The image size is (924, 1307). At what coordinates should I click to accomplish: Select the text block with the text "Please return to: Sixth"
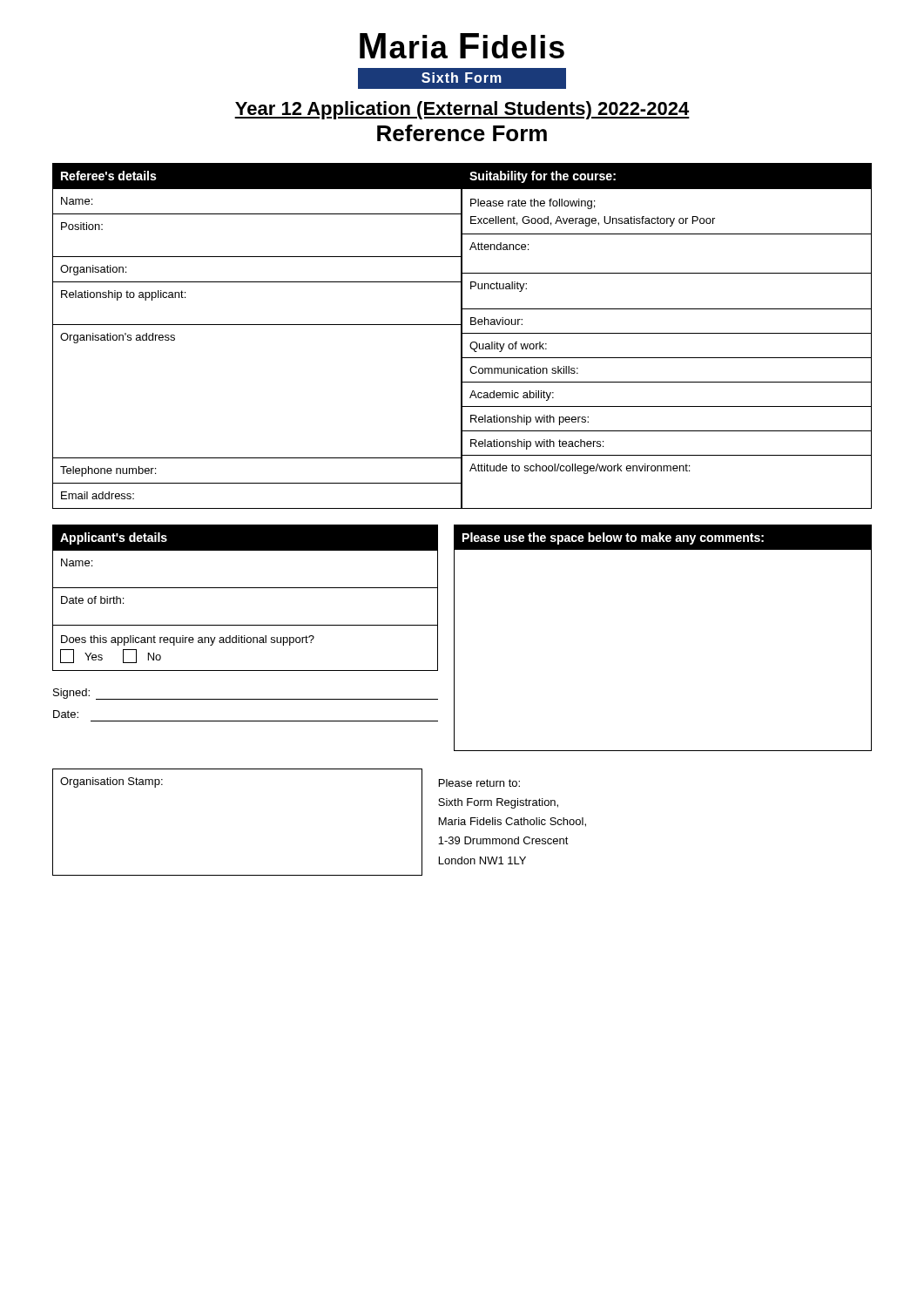(x=512, y=822)
